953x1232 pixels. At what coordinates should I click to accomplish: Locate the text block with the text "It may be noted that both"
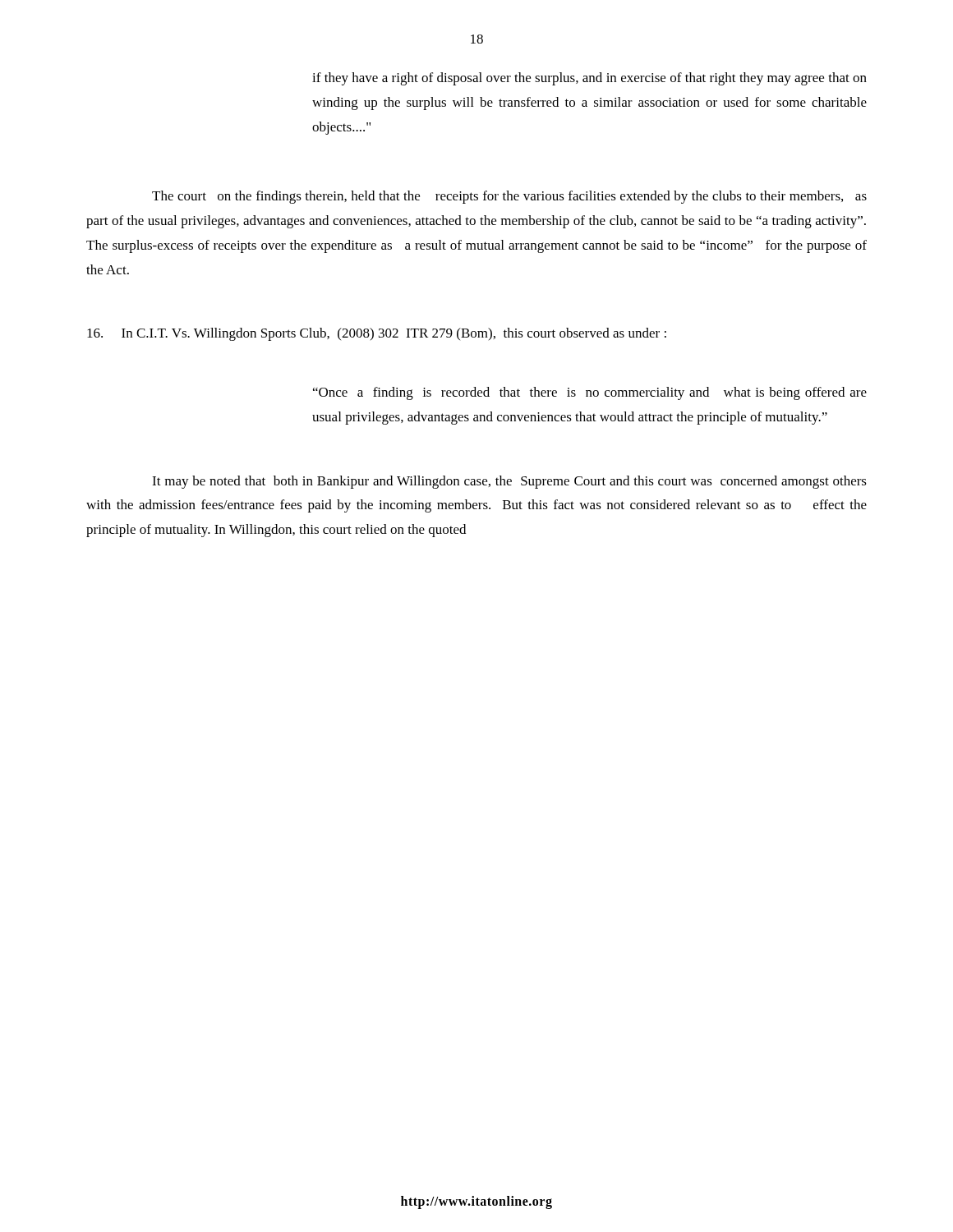click(476, 505)
